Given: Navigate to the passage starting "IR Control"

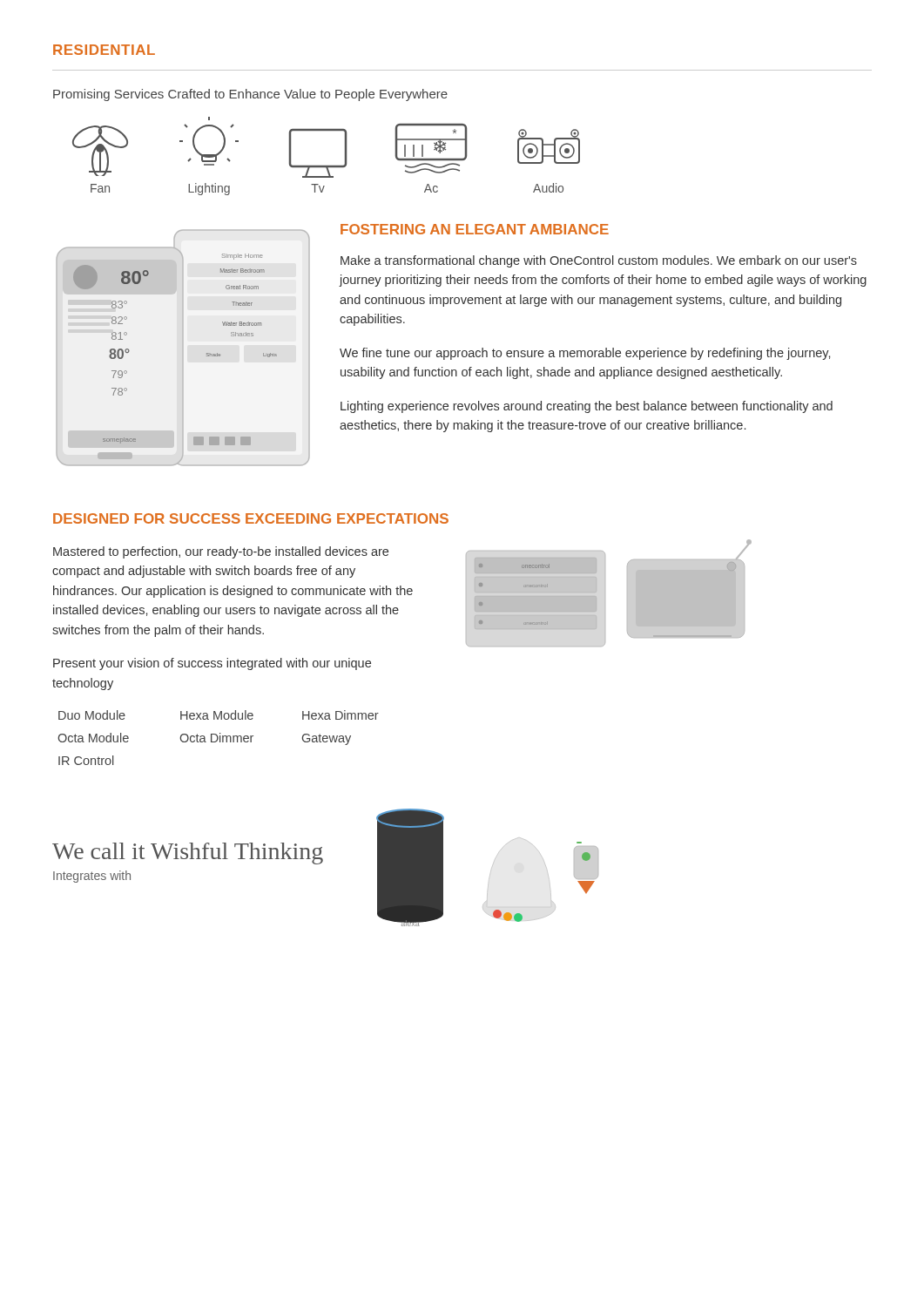Looking at the screenshot, I should coord(86,761).
